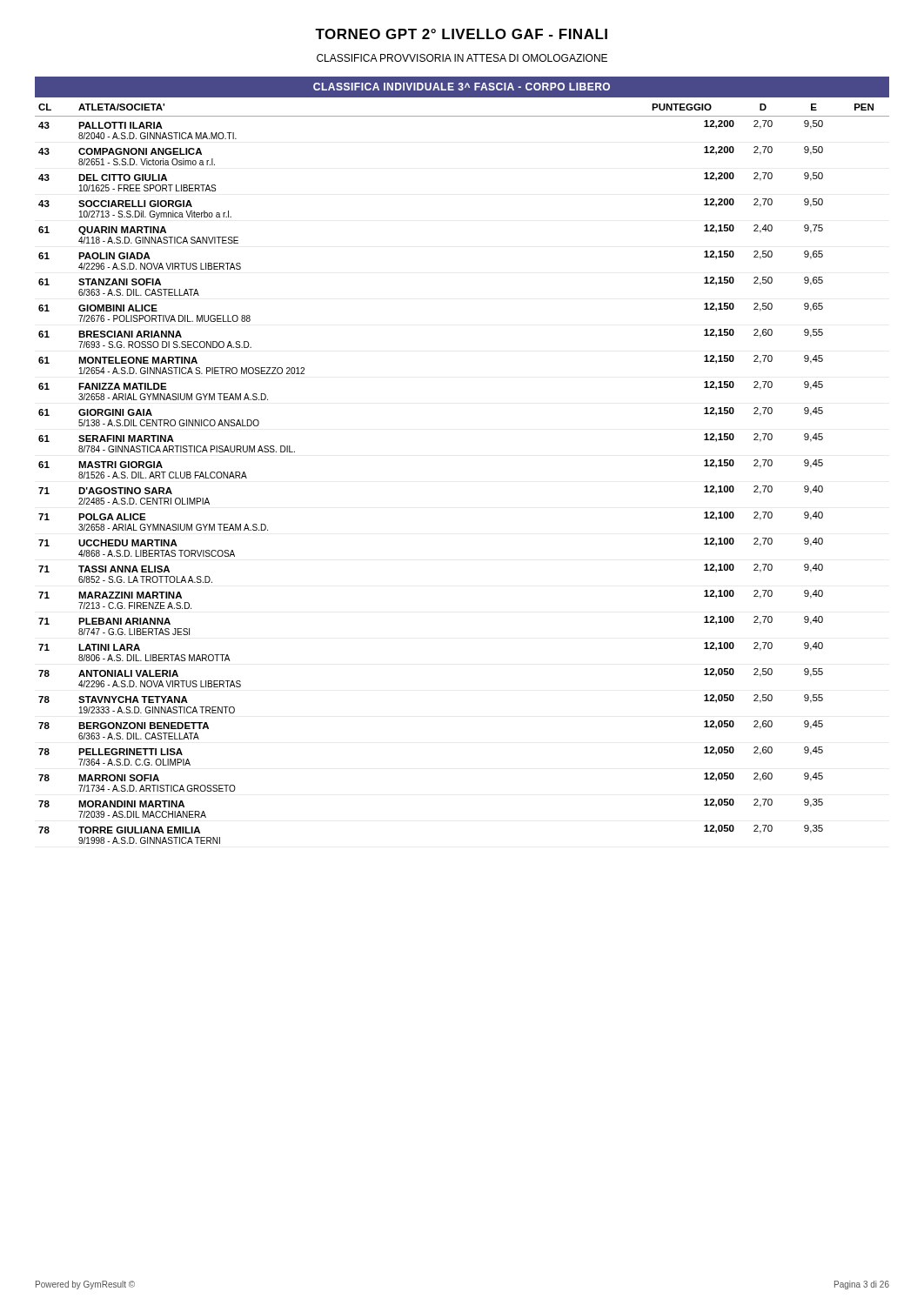924x1305 pixels.
Task: Find the table that mentions "COMPAGNONI ANGELICA 8/2651 - S.S.D."
Action: (462, 472)
